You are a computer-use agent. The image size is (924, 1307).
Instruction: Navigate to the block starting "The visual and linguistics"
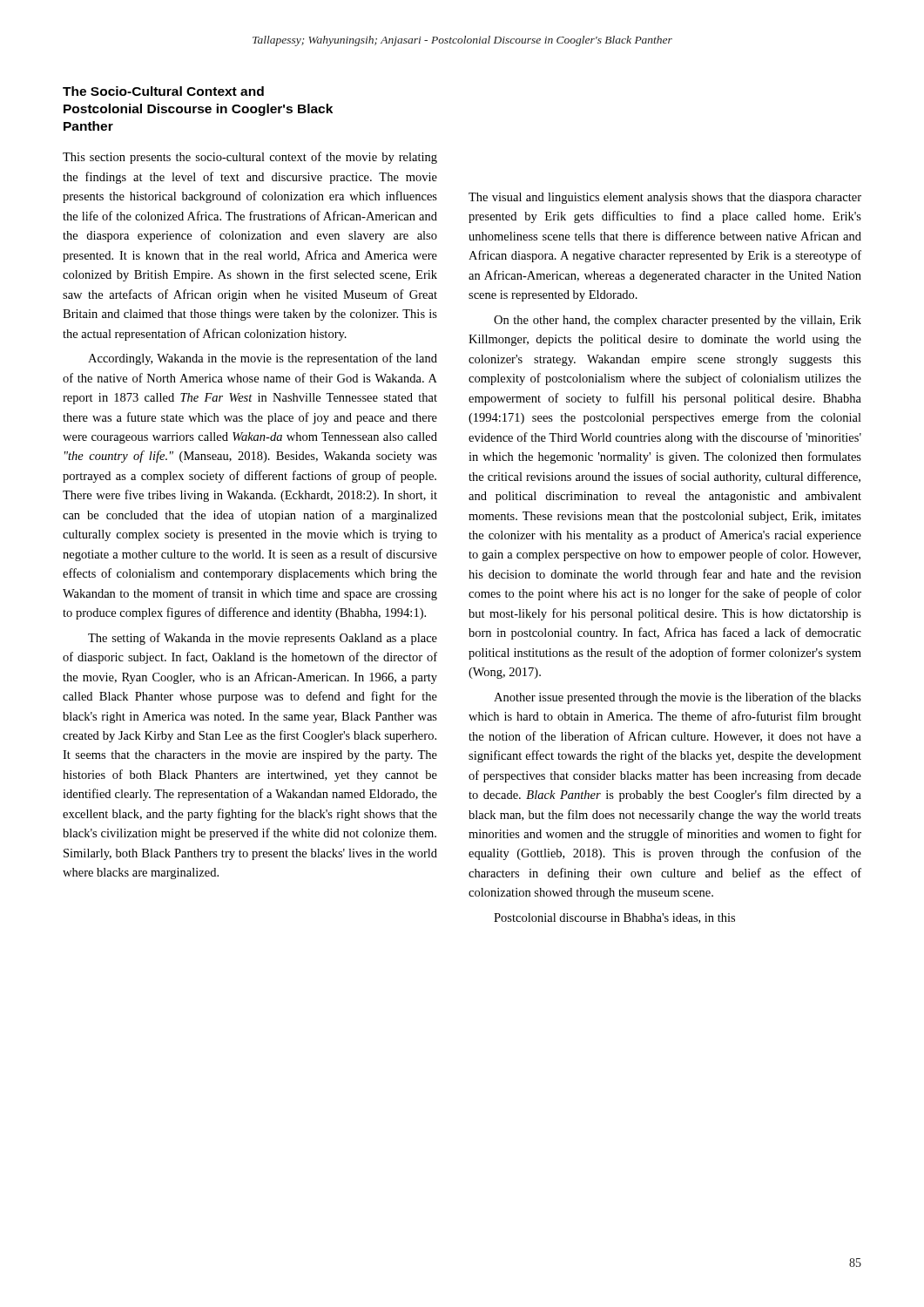click(665, 557)
